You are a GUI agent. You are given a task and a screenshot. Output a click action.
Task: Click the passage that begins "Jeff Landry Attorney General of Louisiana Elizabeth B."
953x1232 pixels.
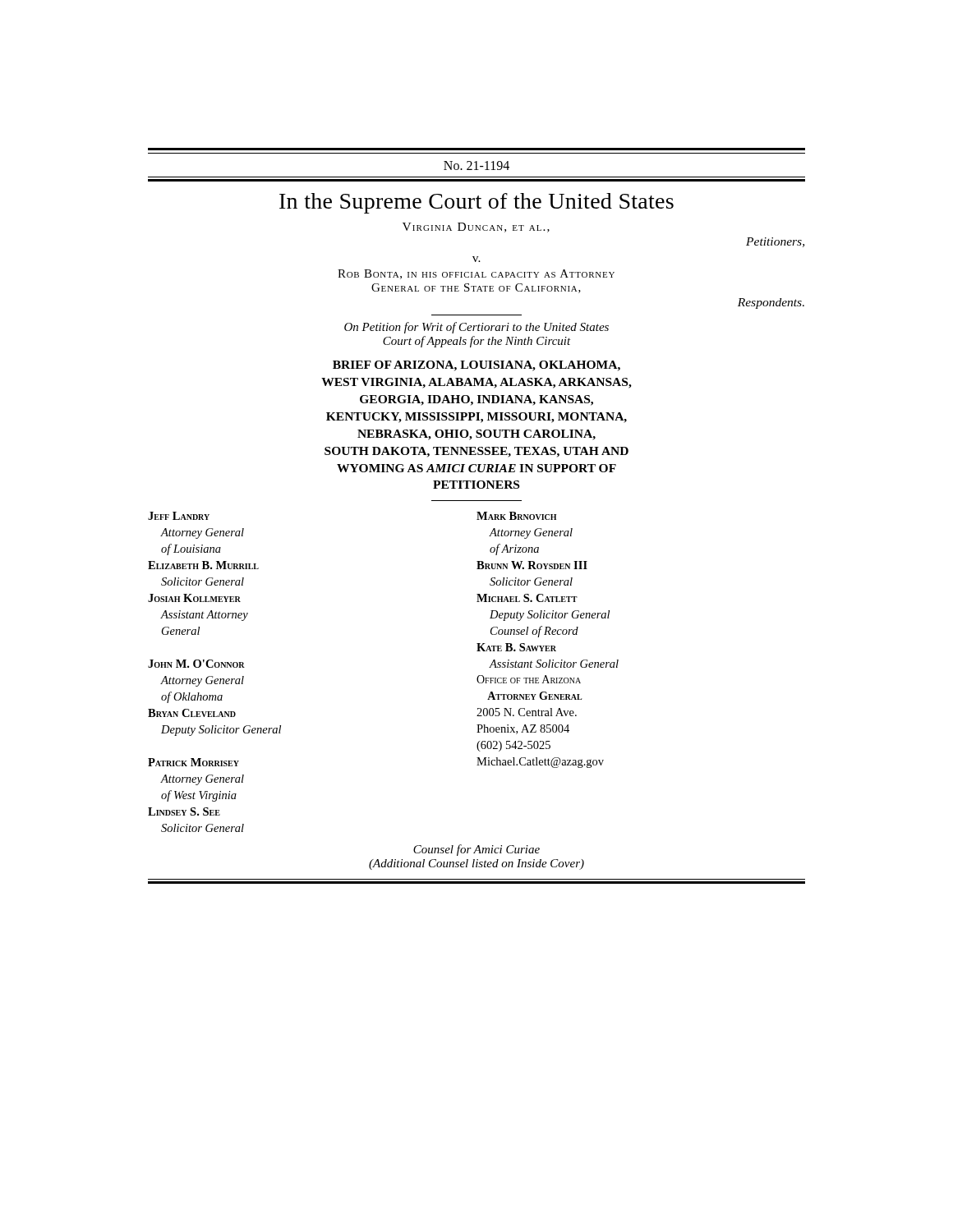point(476,672)
